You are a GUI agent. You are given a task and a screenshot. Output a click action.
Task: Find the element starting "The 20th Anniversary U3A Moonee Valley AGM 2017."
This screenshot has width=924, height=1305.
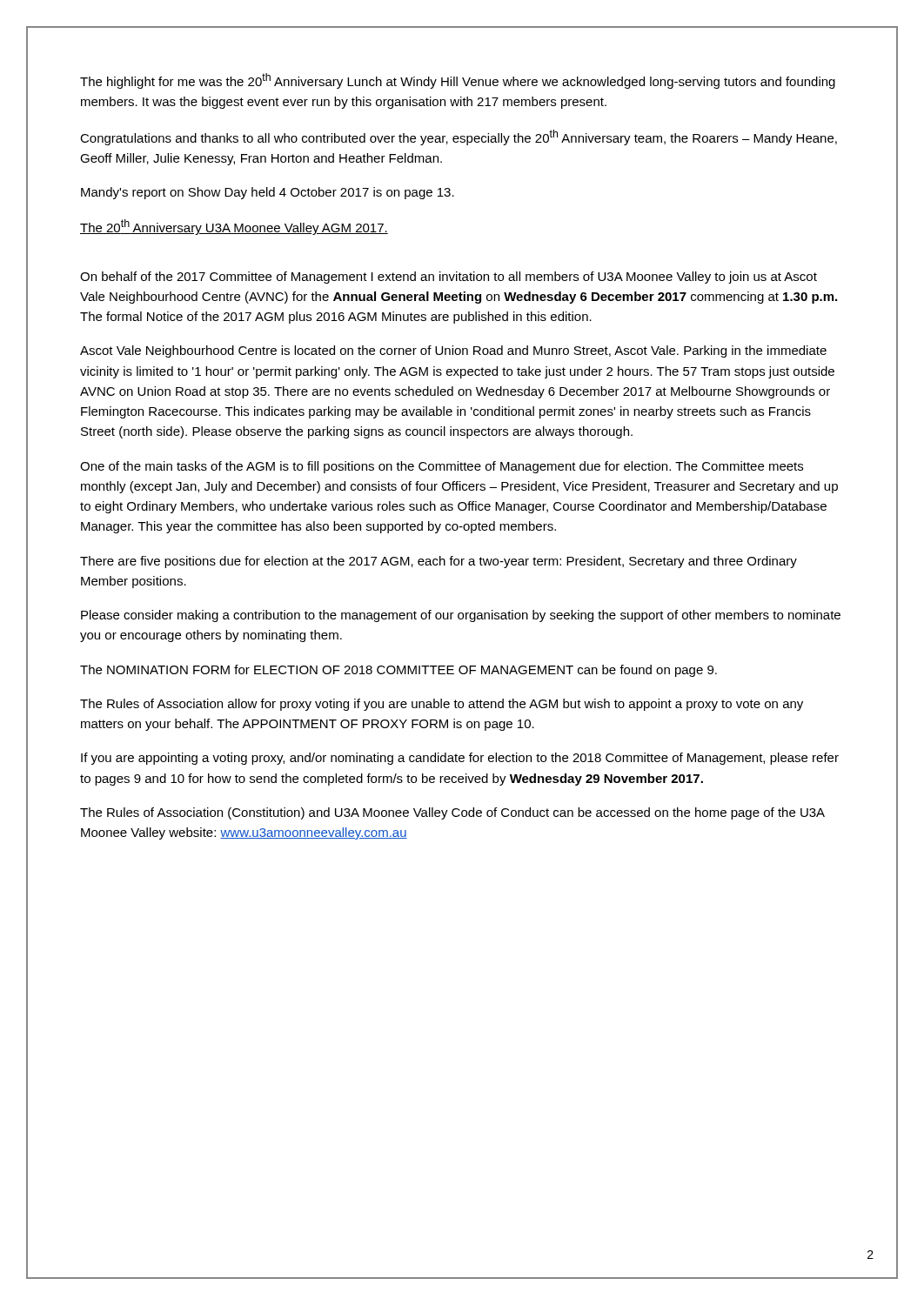point(234,227)
